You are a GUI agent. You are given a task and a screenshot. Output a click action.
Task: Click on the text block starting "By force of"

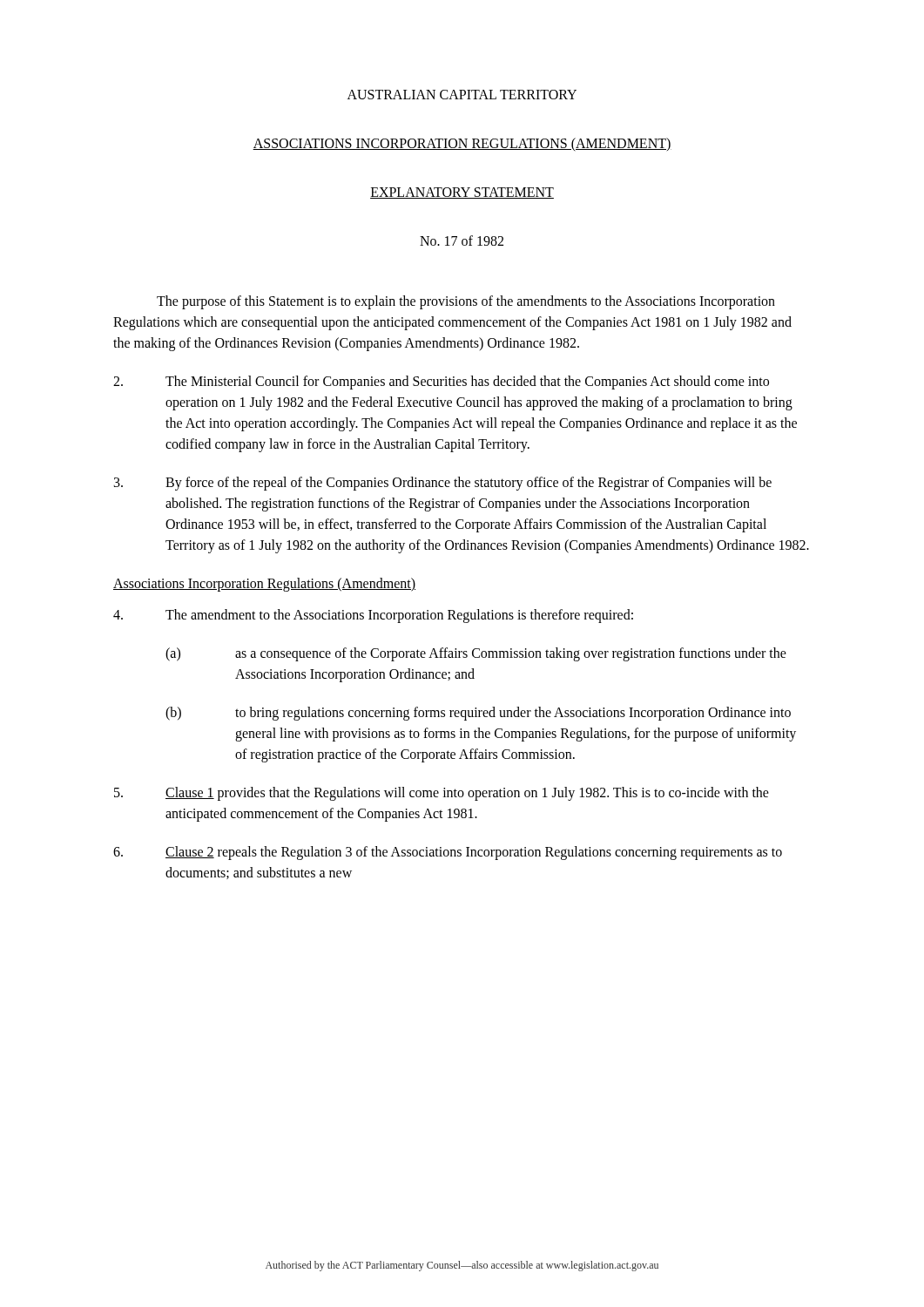tap(462, 514)
